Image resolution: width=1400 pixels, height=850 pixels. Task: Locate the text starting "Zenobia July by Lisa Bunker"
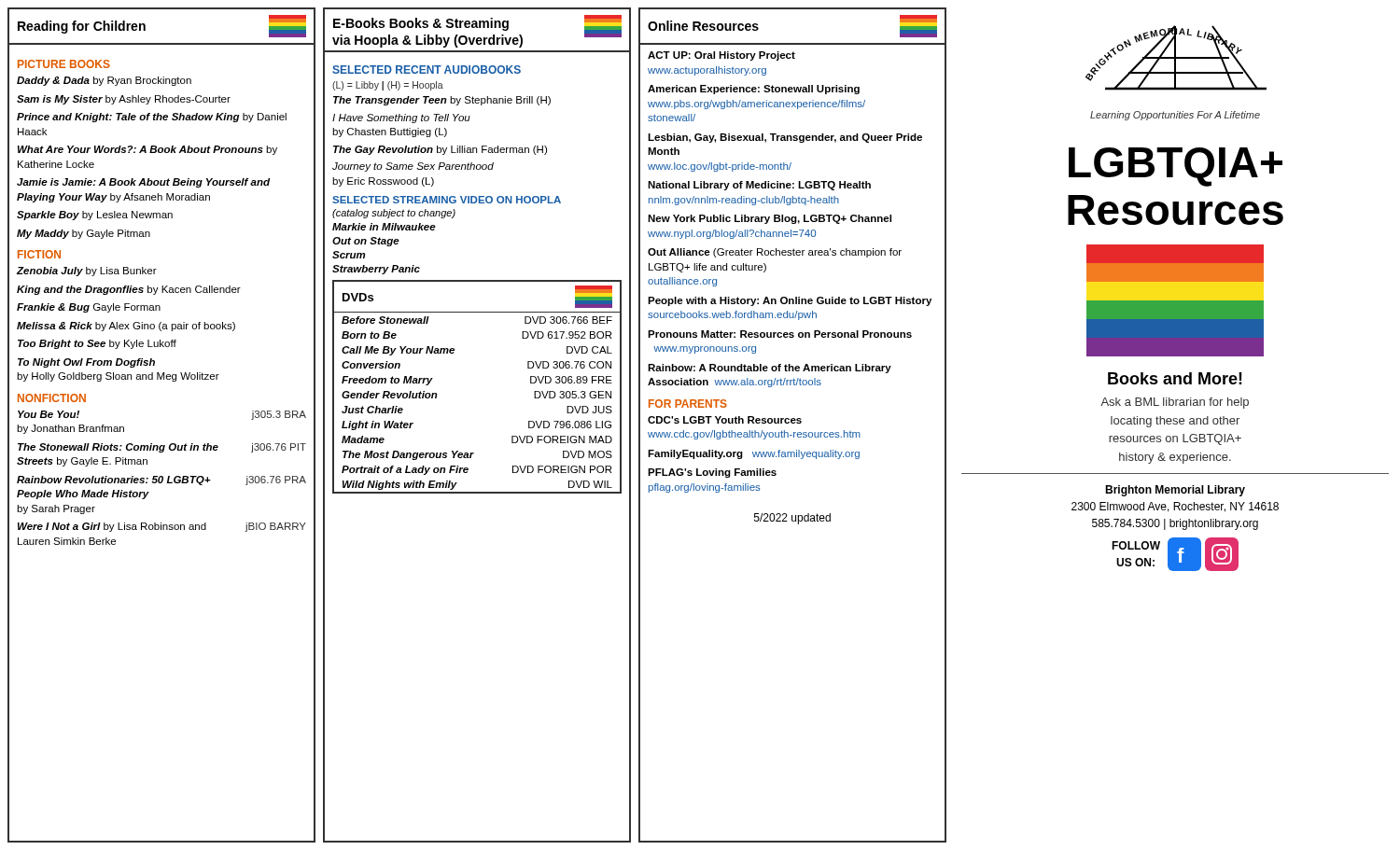click(87, 271)
